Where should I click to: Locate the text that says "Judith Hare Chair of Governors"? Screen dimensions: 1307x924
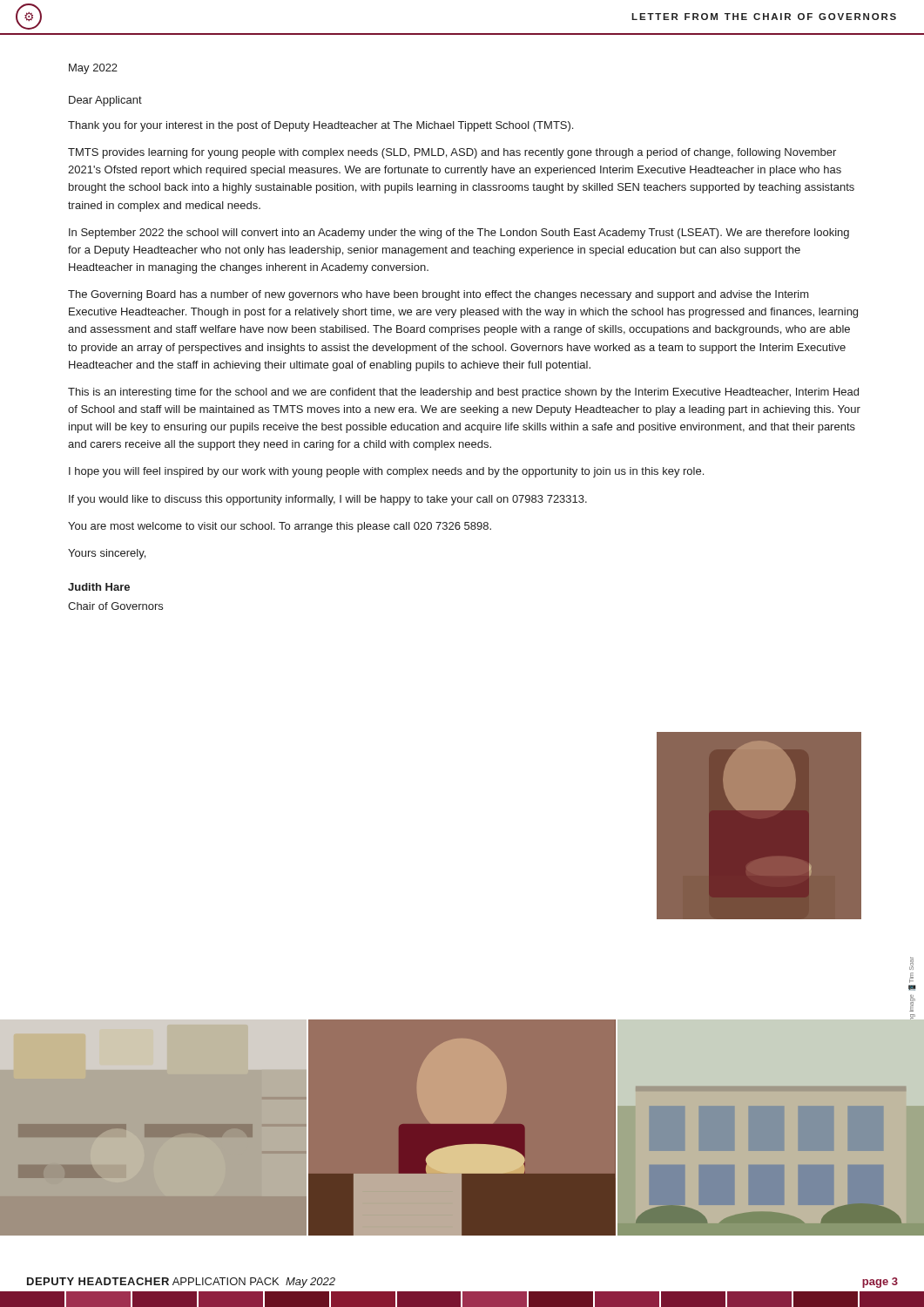click(116, 596)
